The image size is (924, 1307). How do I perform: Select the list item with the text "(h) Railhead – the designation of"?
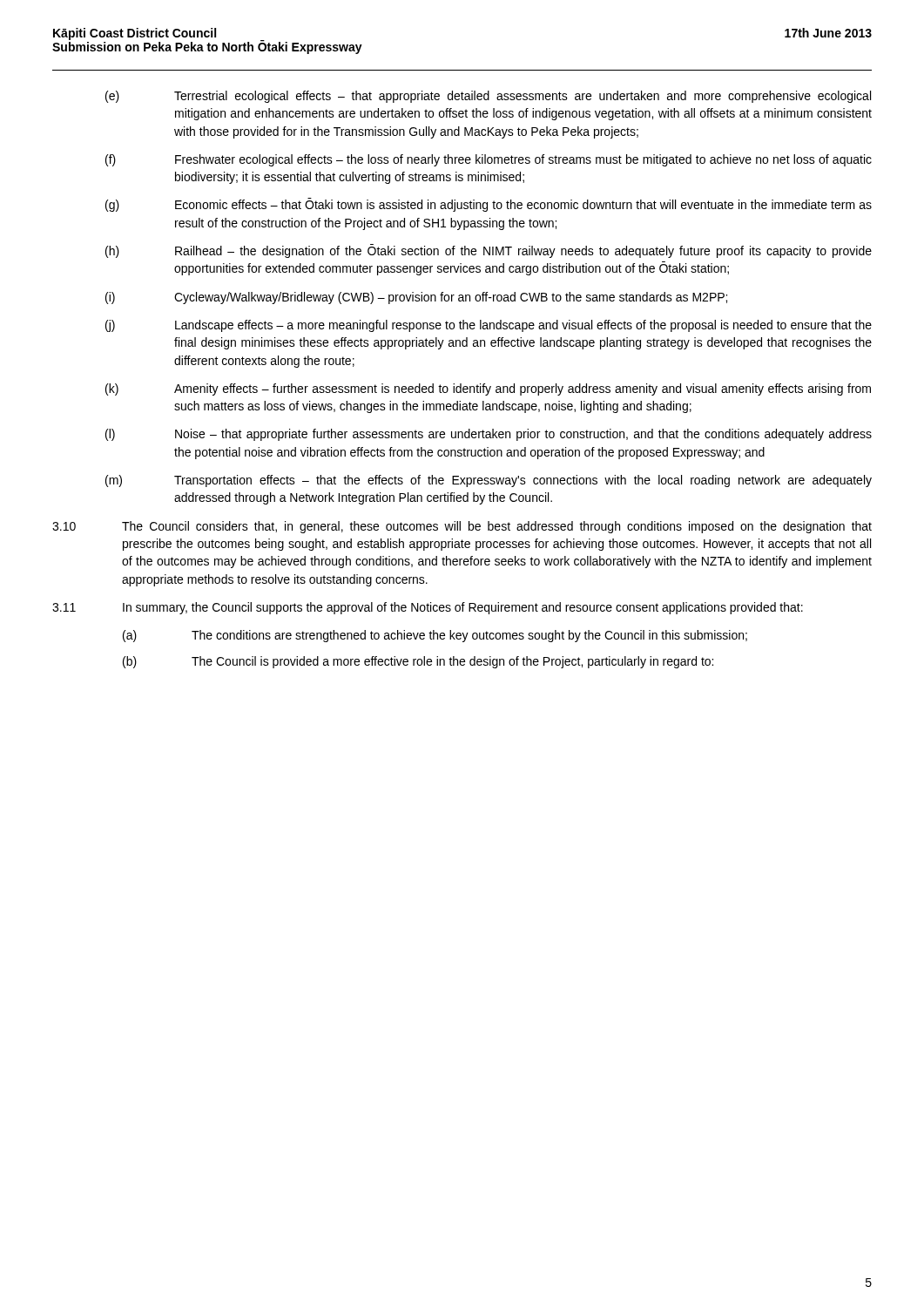(462, 260)
